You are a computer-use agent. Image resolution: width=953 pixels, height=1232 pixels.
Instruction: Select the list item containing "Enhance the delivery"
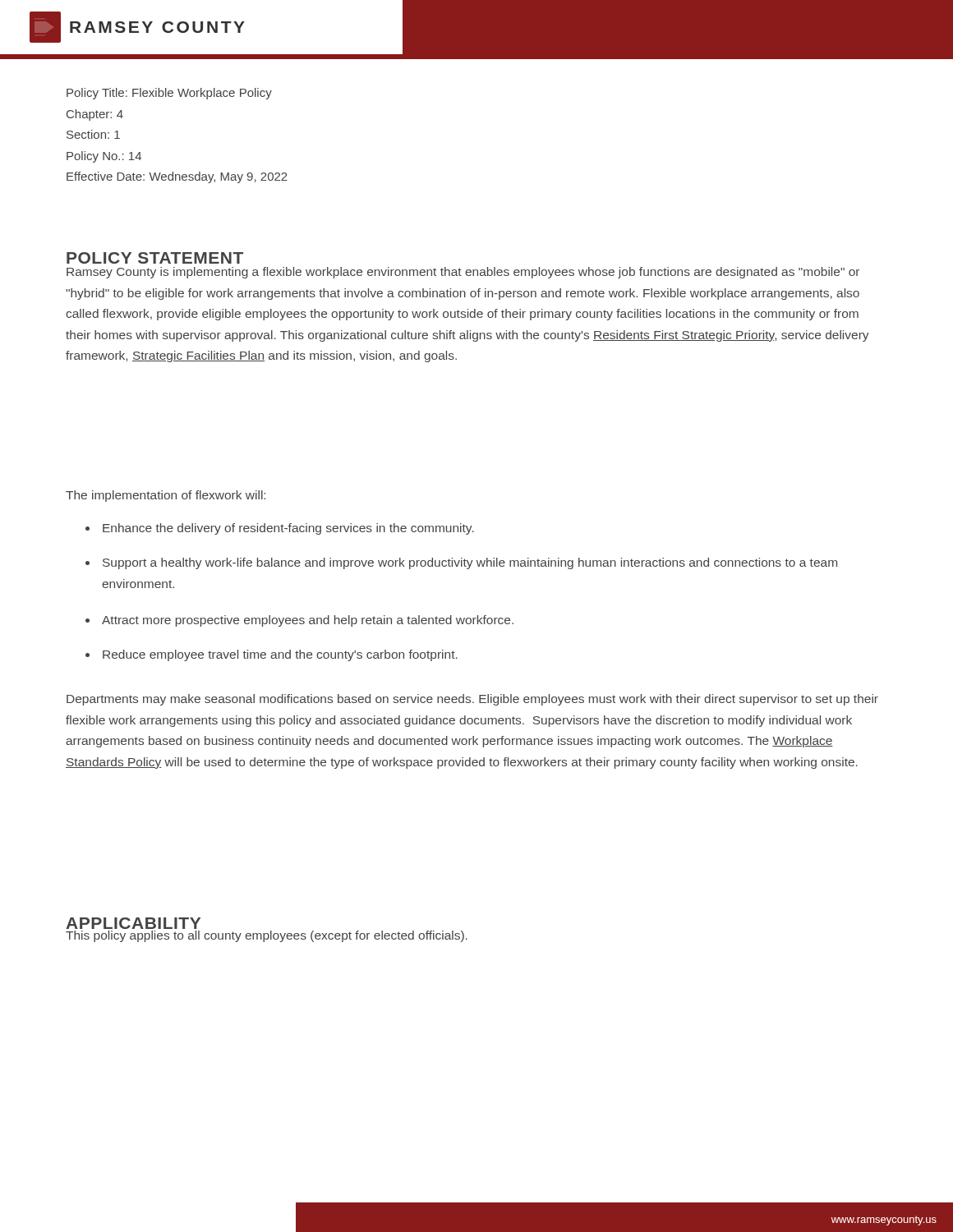point(476,528)
